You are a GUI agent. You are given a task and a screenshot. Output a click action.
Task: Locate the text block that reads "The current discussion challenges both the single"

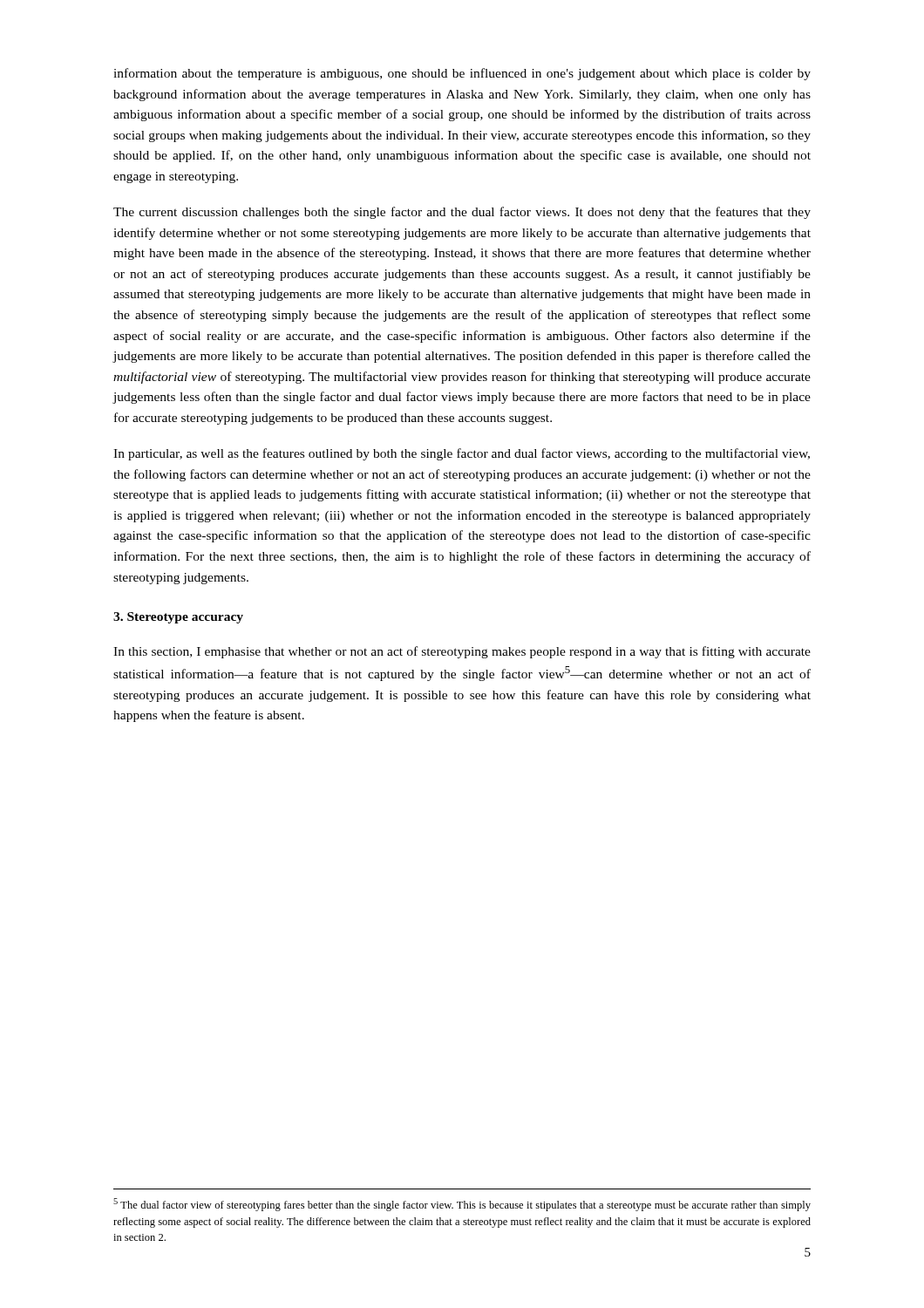pos(462,314)
